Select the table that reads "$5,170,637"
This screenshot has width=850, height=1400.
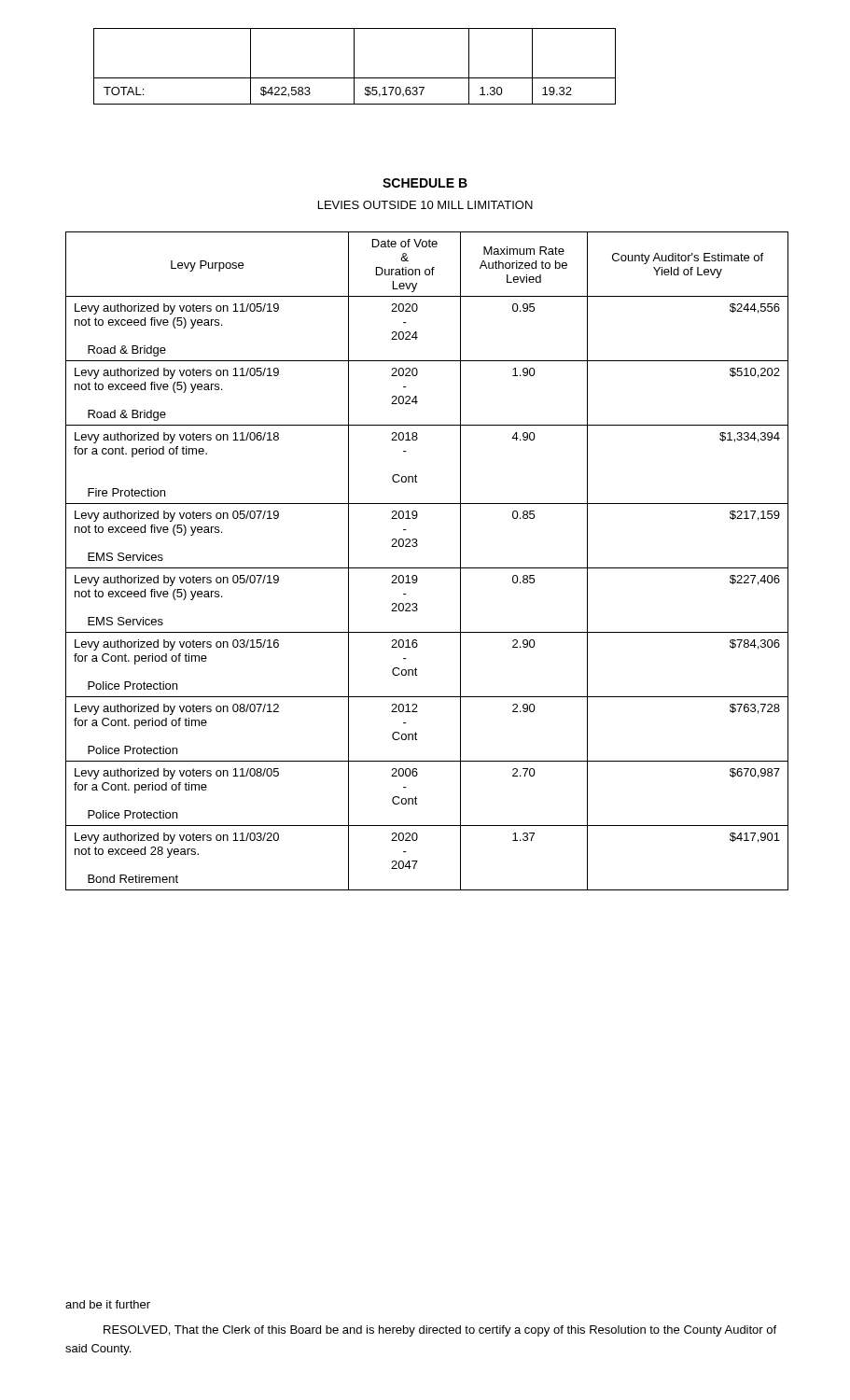point(355,66)
